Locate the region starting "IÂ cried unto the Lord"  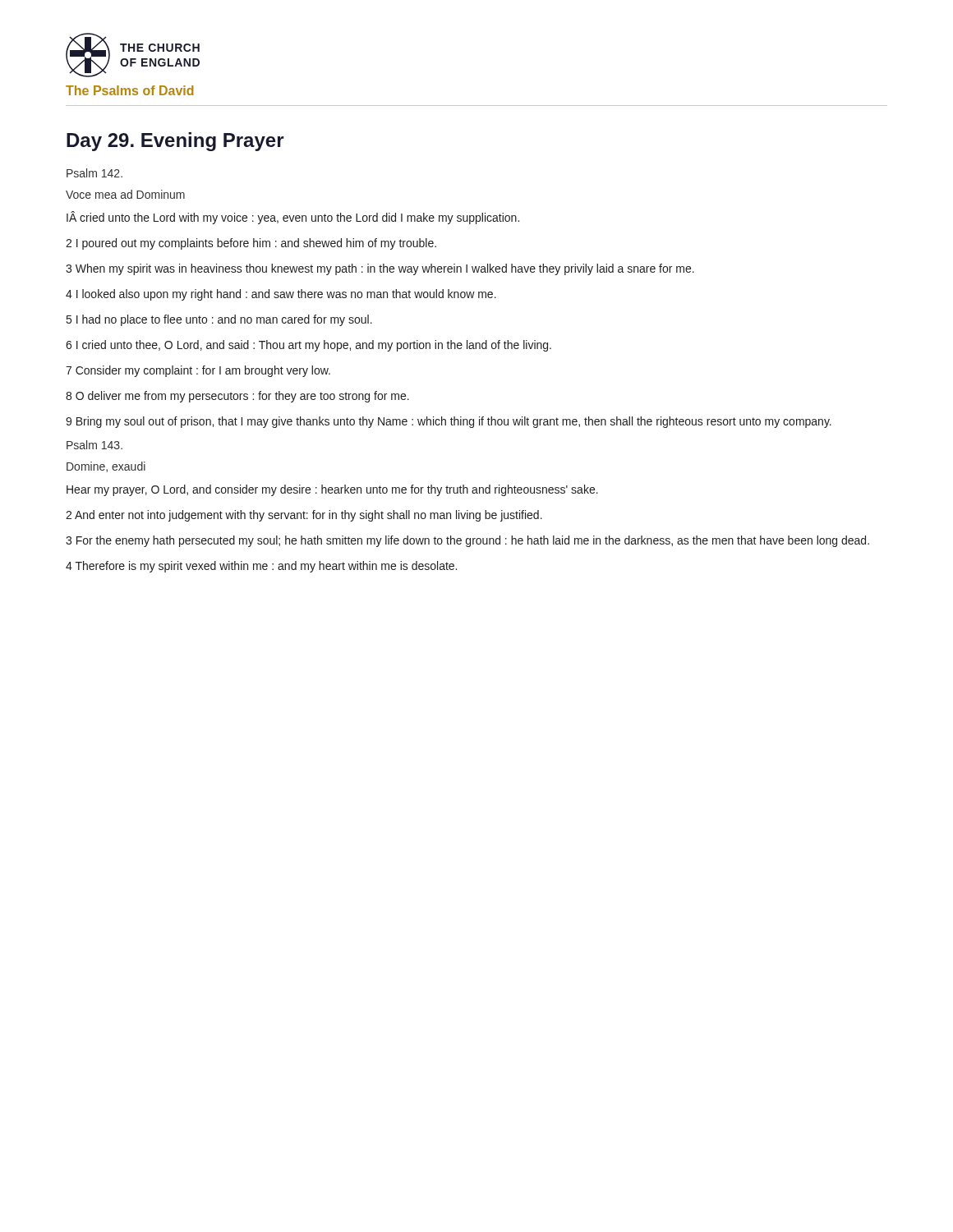point(293,218)
